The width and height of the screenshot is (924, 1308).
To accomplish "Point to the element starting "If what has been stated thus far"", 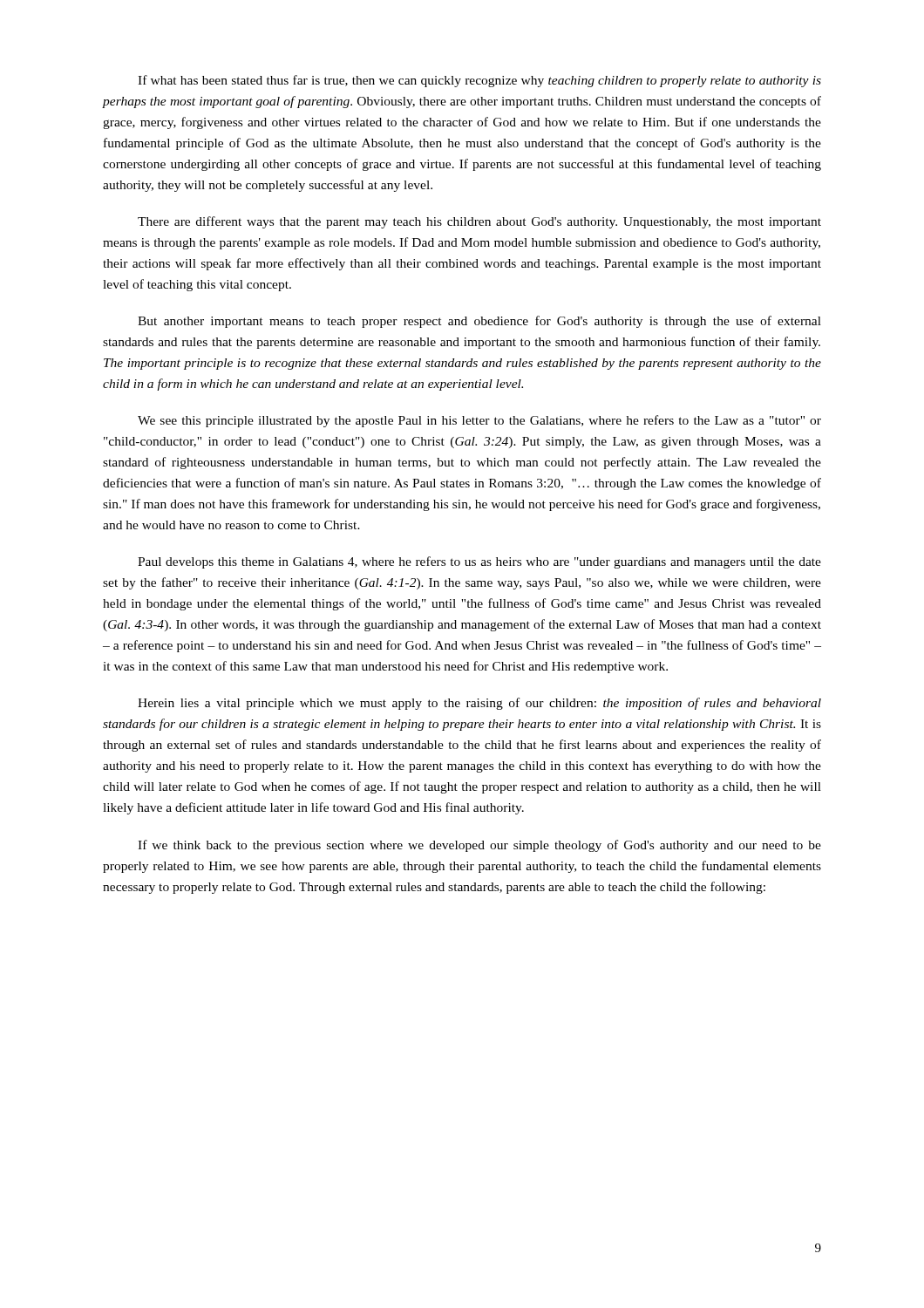I will click(x=462, y=133).
